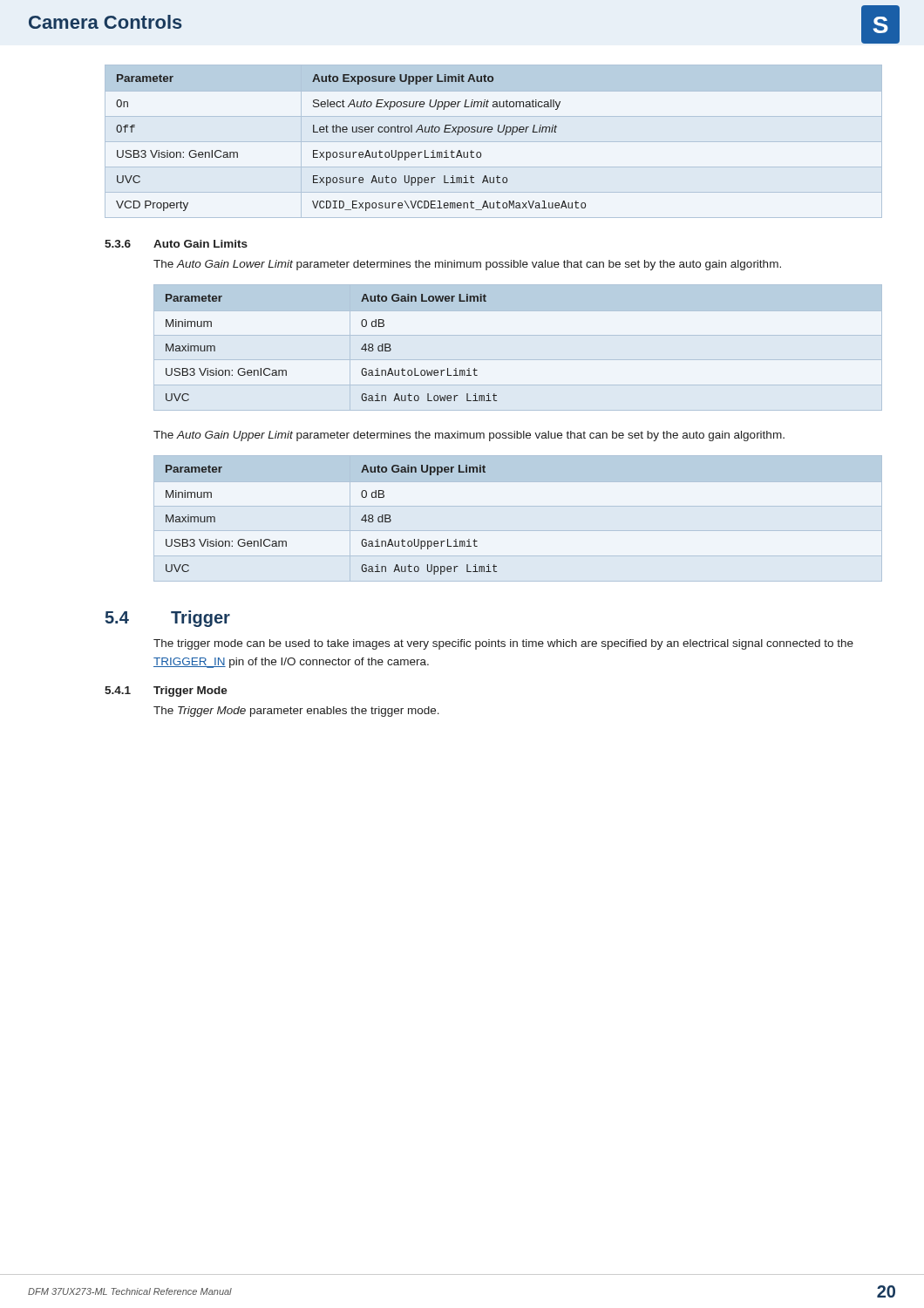Locate the section header containing "5.4 Trigger"

click(167, 618)
